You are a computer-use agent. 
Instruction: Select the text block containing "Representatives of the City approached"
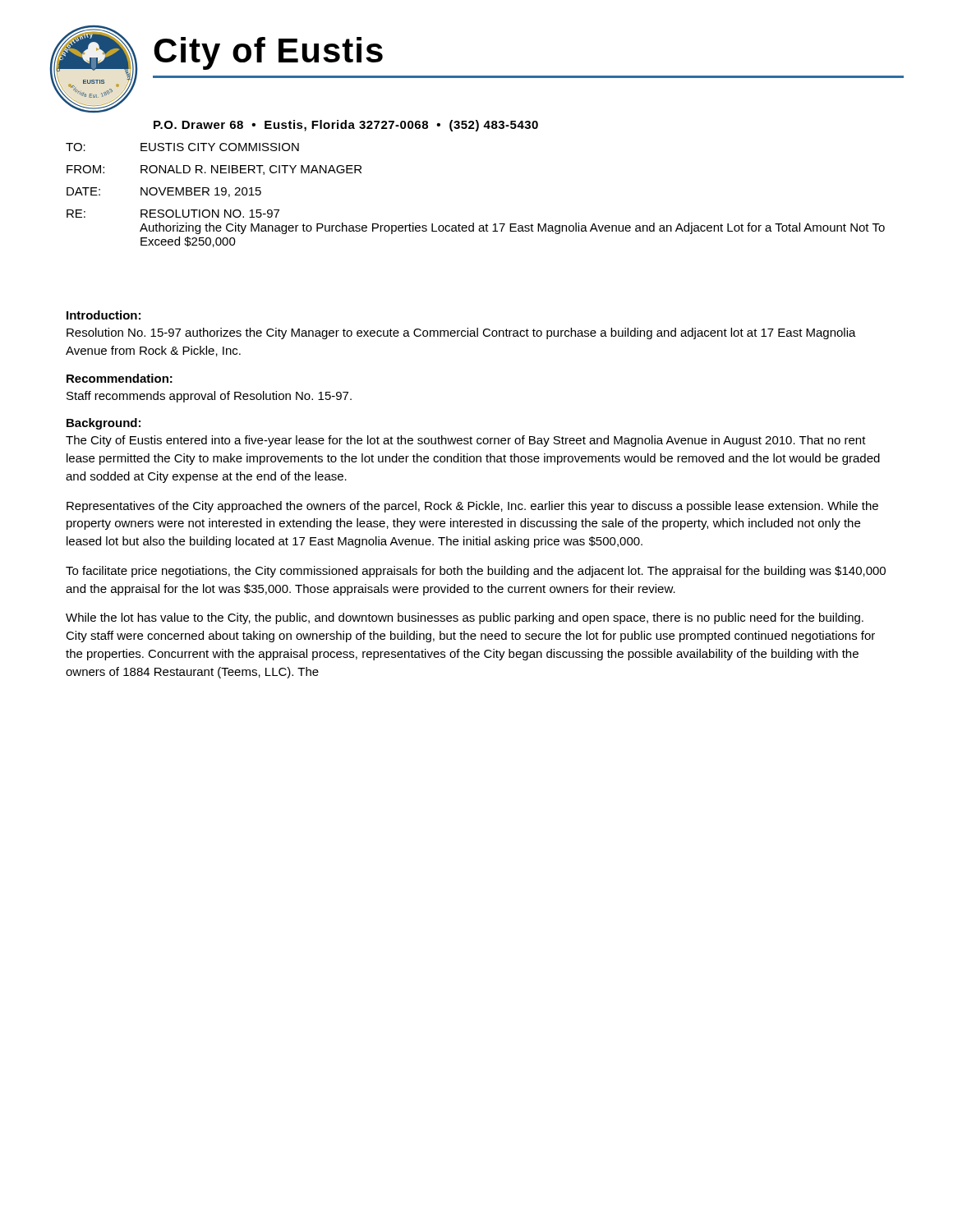click(472, 523)
